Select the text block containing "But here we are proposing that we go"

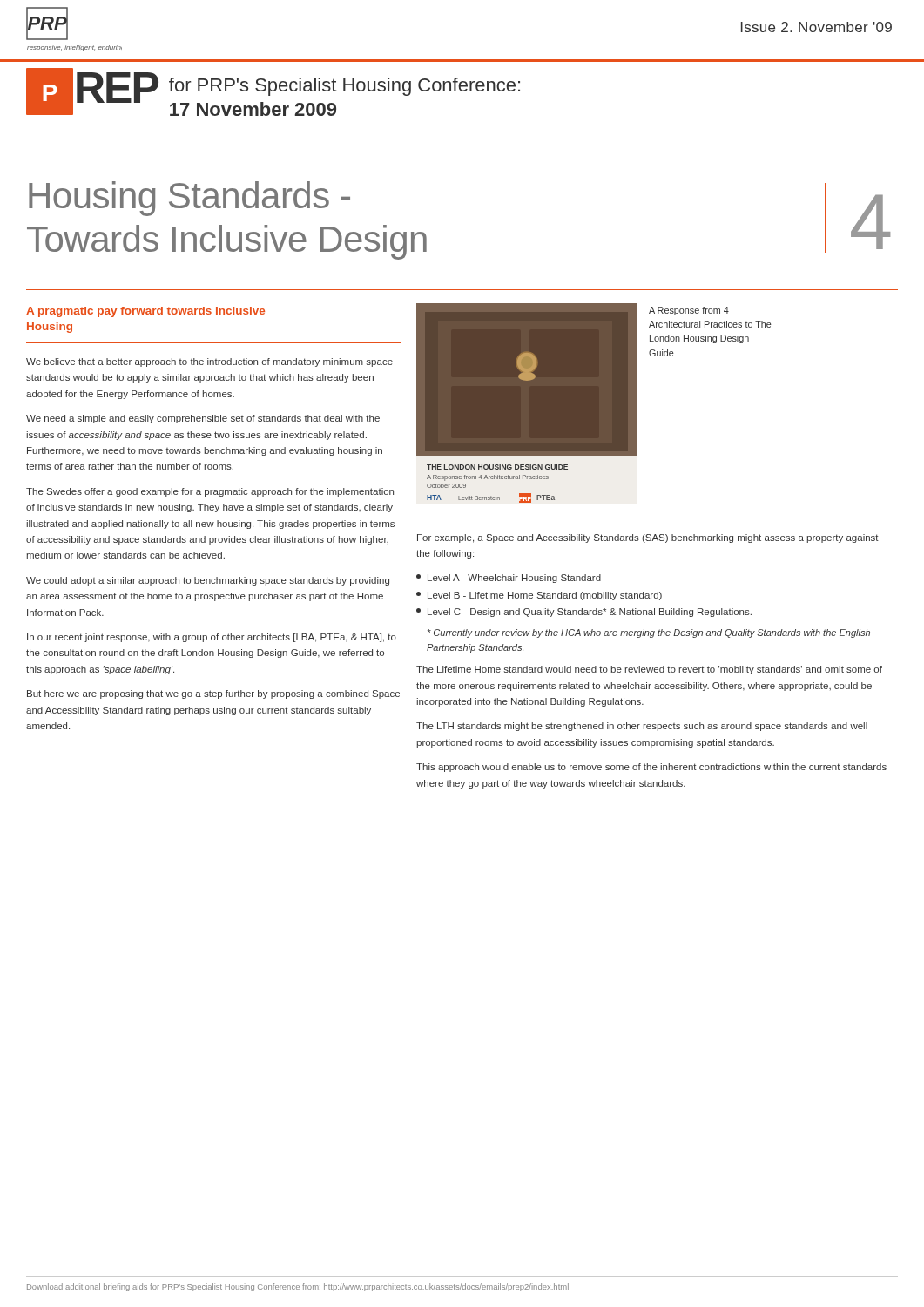point(213,710)
